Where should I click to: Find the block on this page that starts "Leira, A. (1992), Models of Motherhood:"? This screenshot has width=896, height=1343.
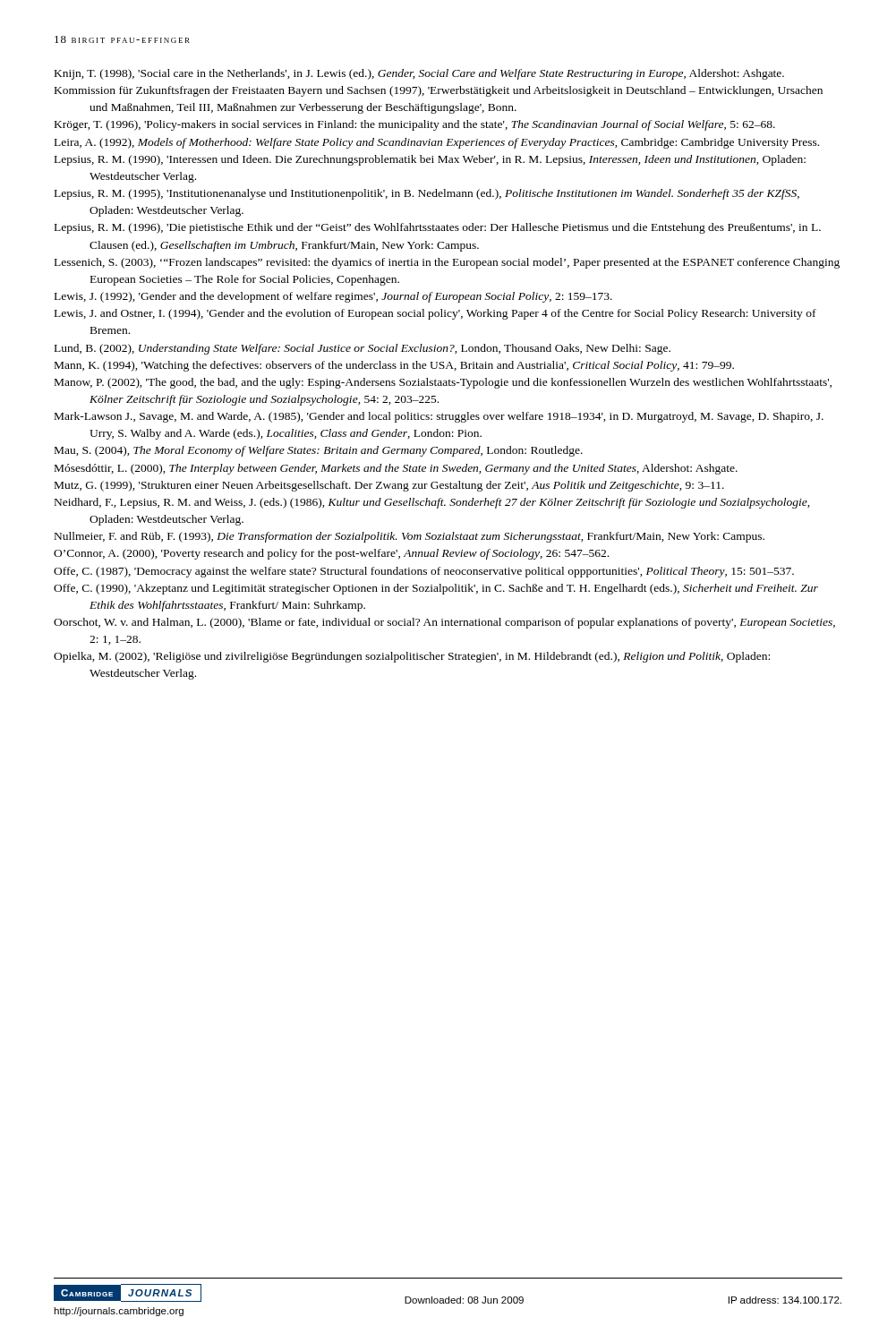pos(437,142)
